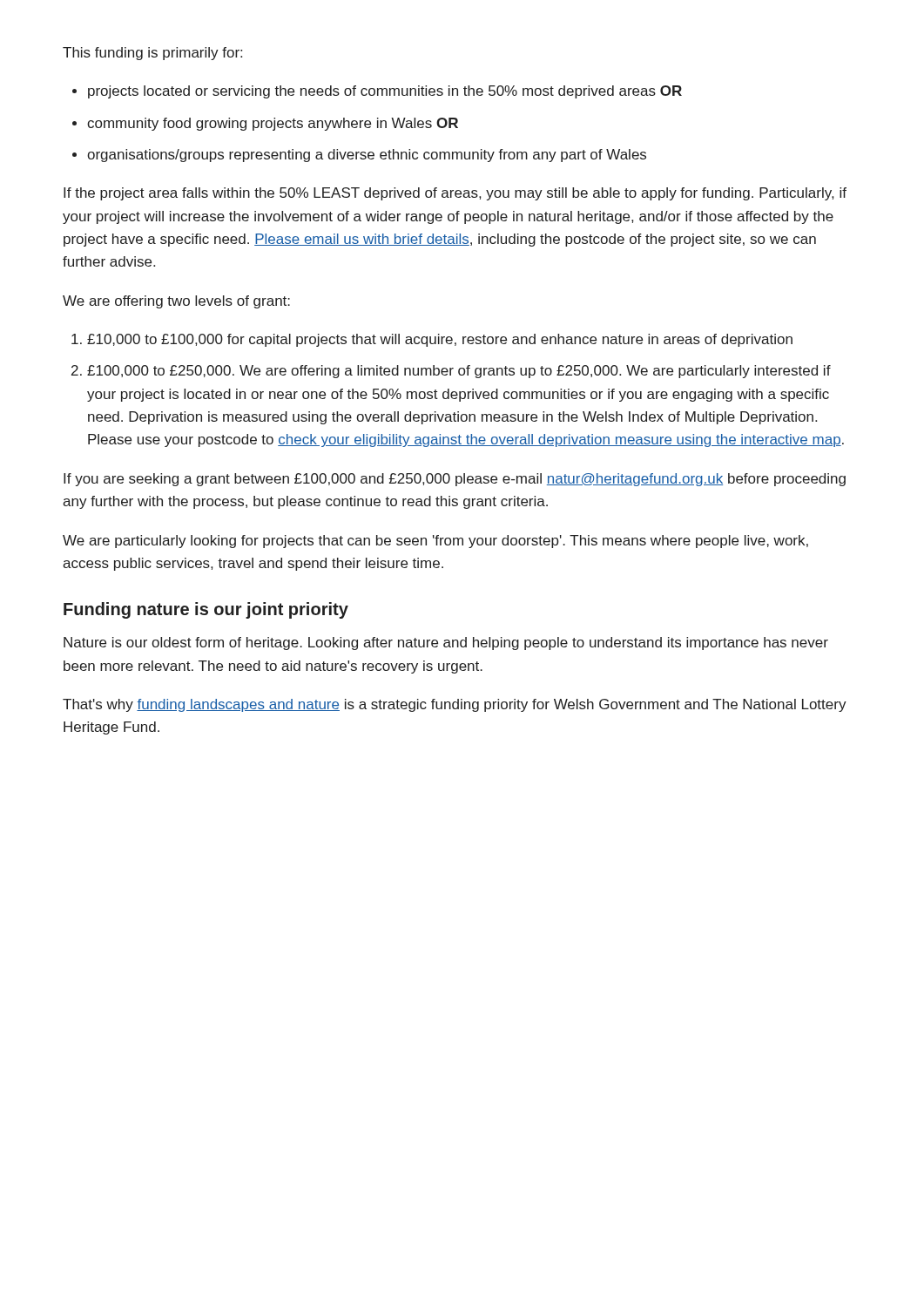Click on the passage starting "We are particularly looking for projects that"
The width and height of the screenshot is (924, 1307).
point(436,552)
